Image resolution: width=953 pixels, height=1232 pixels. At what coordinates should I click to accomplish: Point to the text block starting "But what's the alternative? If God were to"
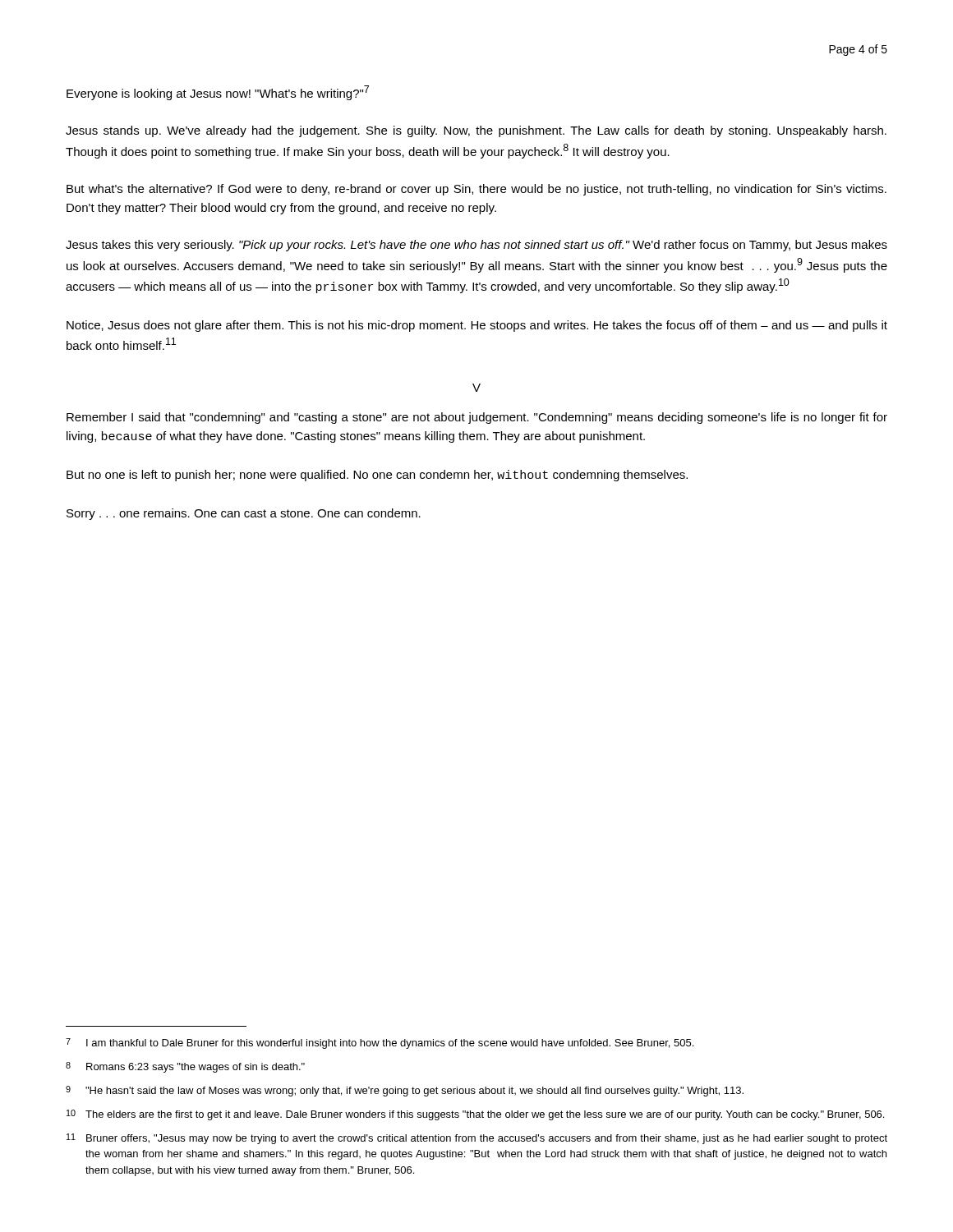(x=476, y=198)
